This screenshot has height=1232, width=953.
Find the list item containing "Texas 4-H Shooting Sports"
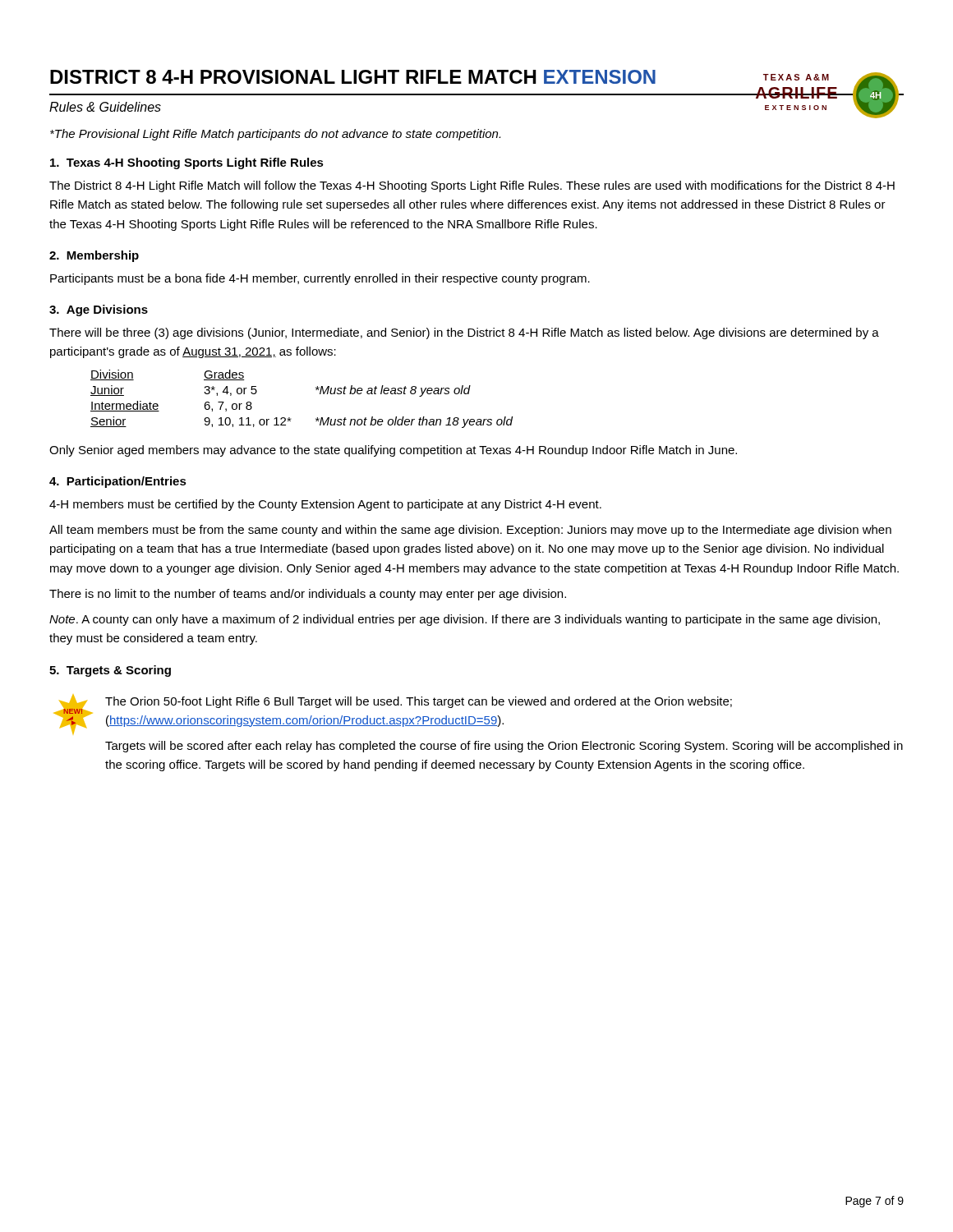pyautogui.click(x=476, y=194)
